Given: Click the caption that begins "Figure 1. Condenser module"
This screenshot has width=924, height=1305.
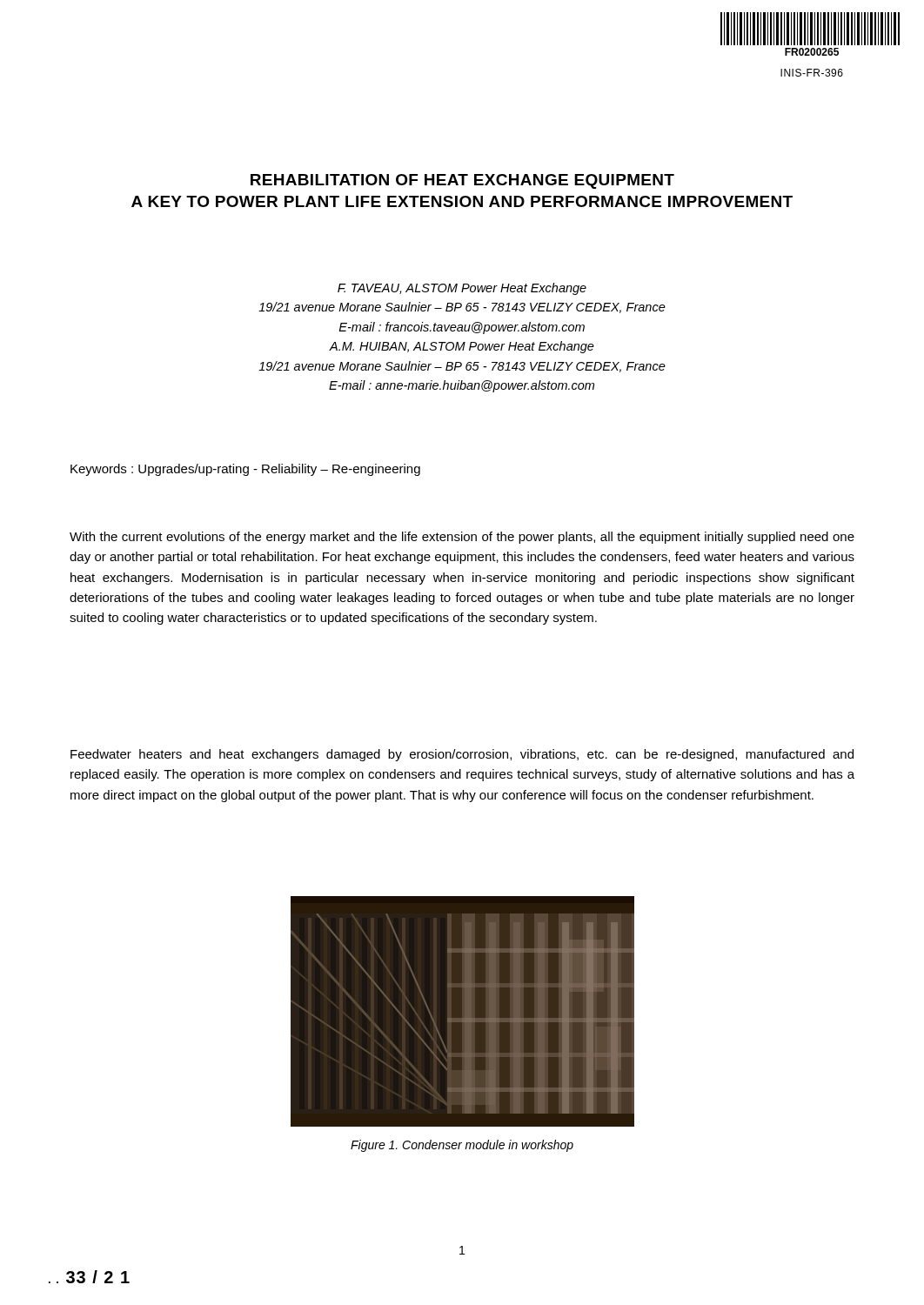Looking at the screenshot, I should [x=462, y=1145].
